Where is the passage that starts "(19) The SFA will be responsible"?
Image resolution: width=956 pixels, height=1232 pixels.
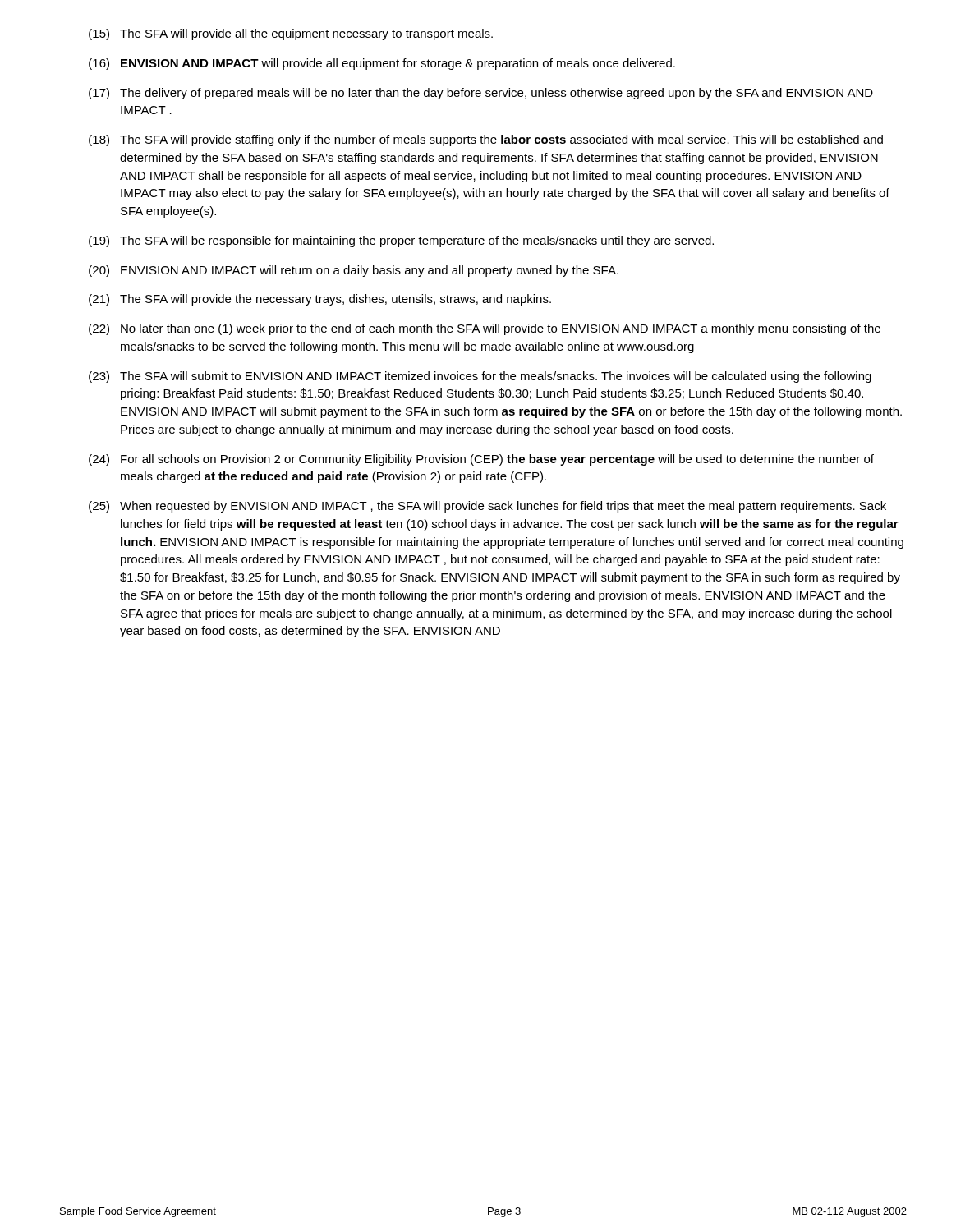pyautogui.click(x=483, y=240)
